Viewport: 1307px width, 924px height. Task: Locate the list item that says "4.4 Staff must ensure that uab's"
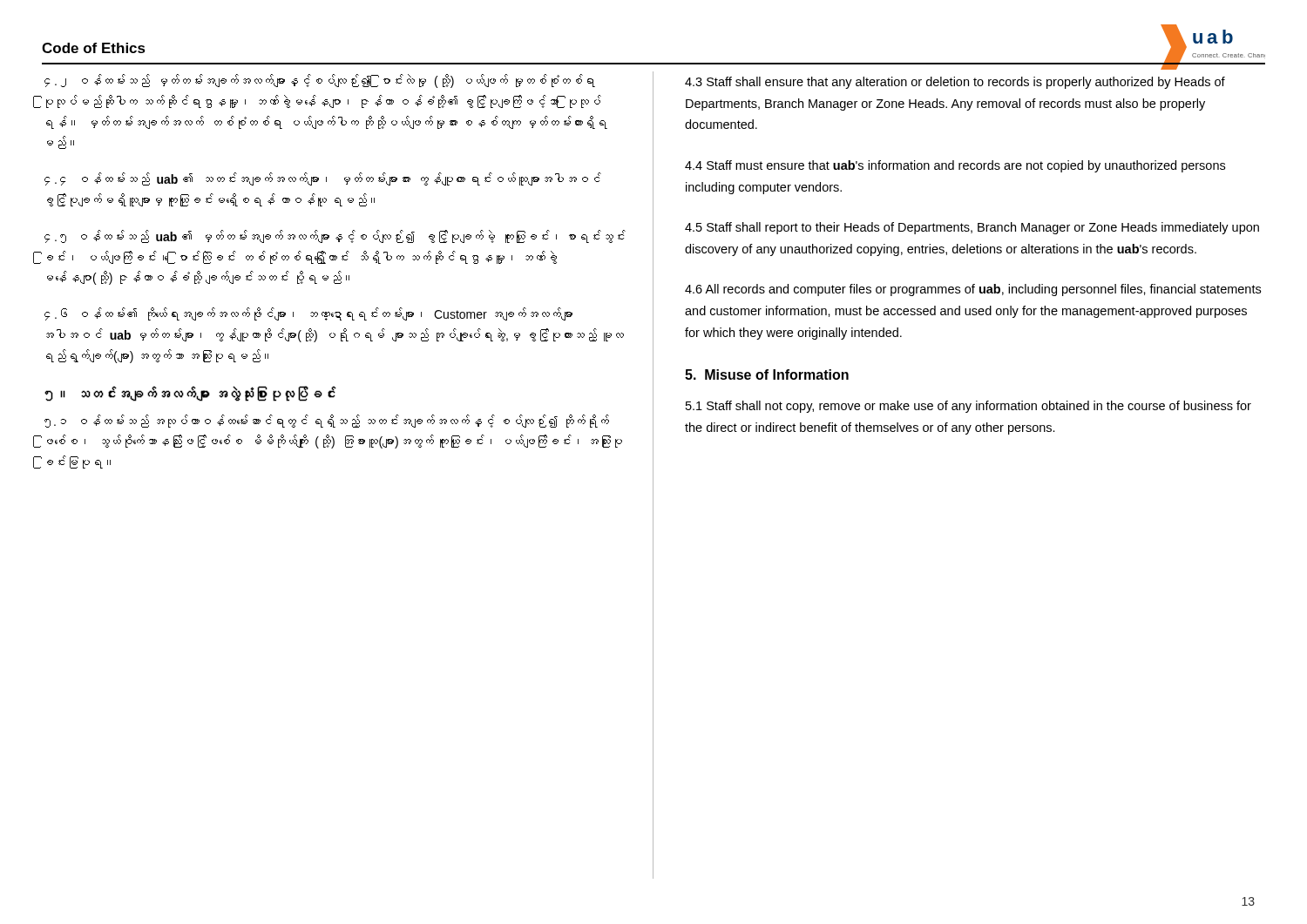tap(955, 176)
